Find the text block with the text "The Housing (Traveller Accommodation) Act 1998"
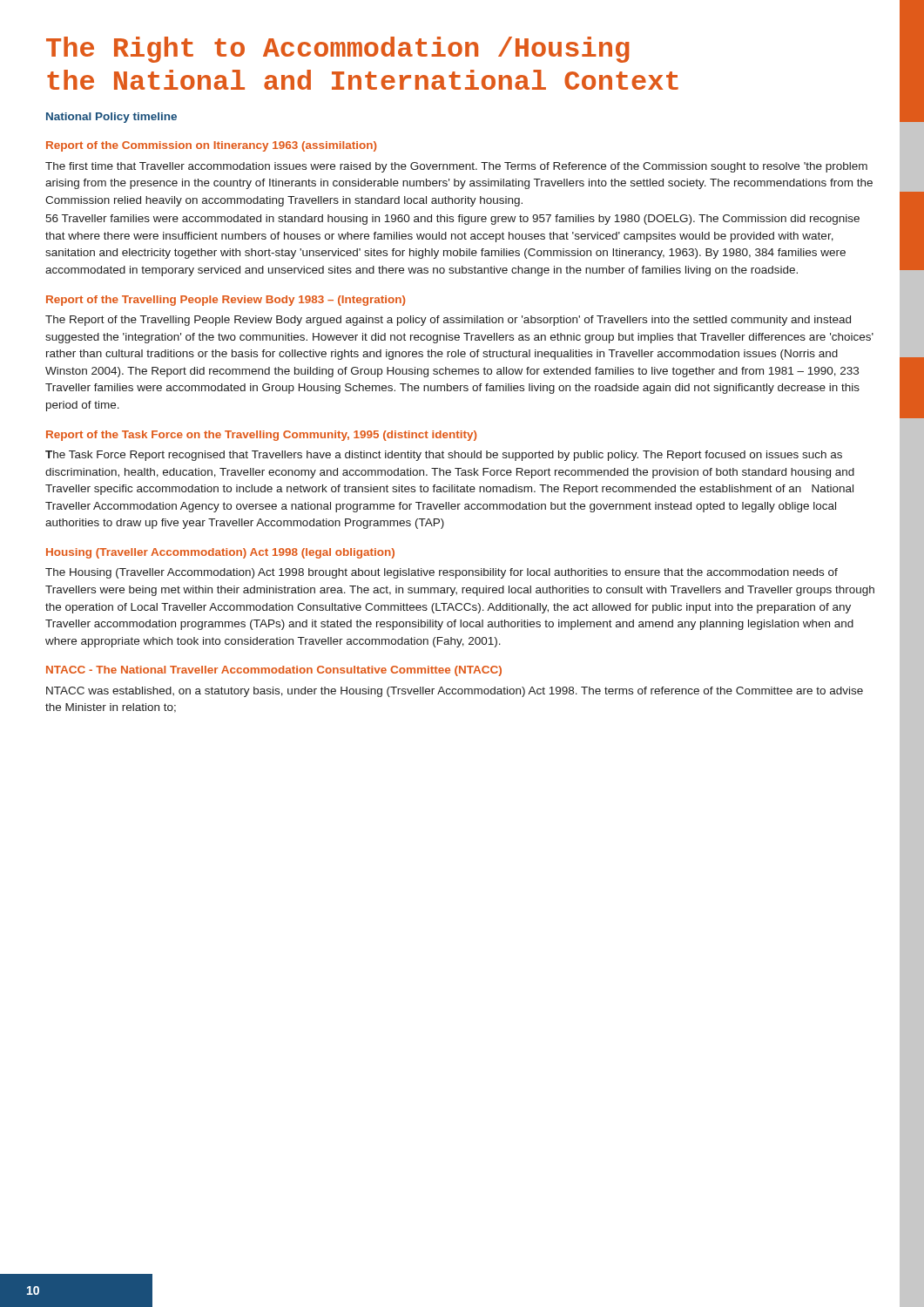This screenshot has height=1307, width=924. 460,607
